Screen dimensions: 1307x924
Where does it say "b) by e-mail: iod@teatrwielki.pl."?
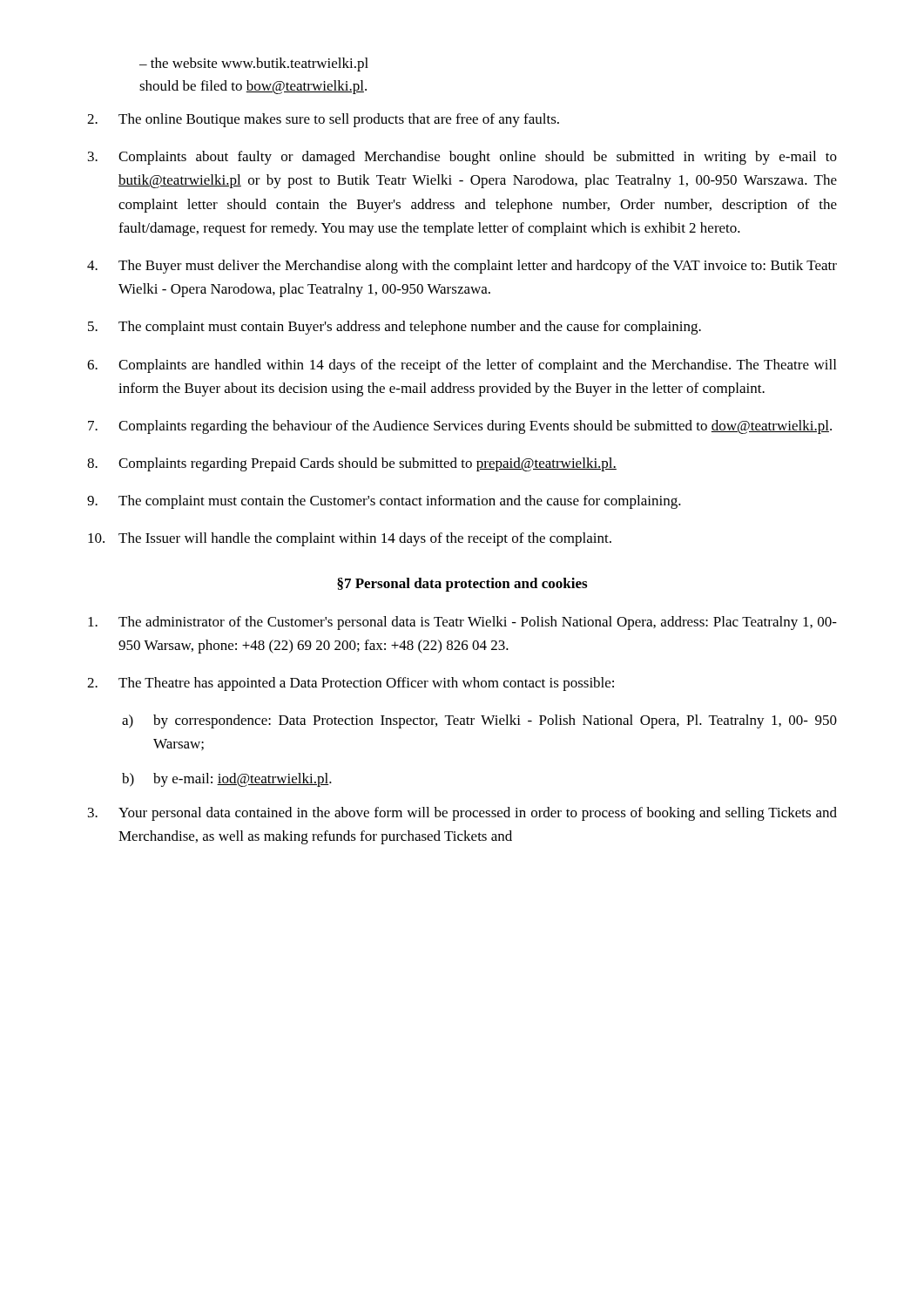pos(227,780)
